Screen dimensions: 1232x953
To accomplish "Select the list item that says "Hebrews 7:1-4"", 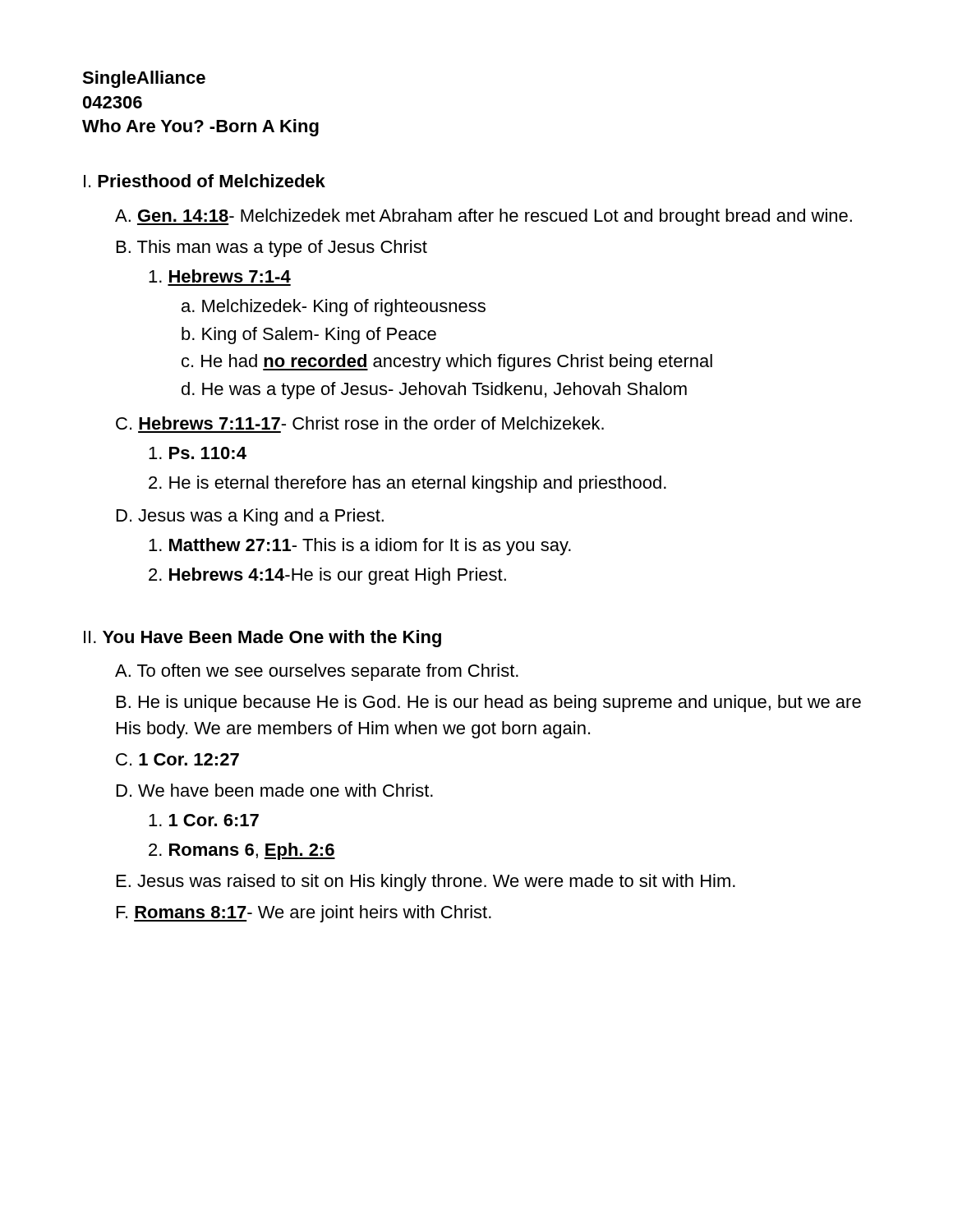I will (220, 276).
